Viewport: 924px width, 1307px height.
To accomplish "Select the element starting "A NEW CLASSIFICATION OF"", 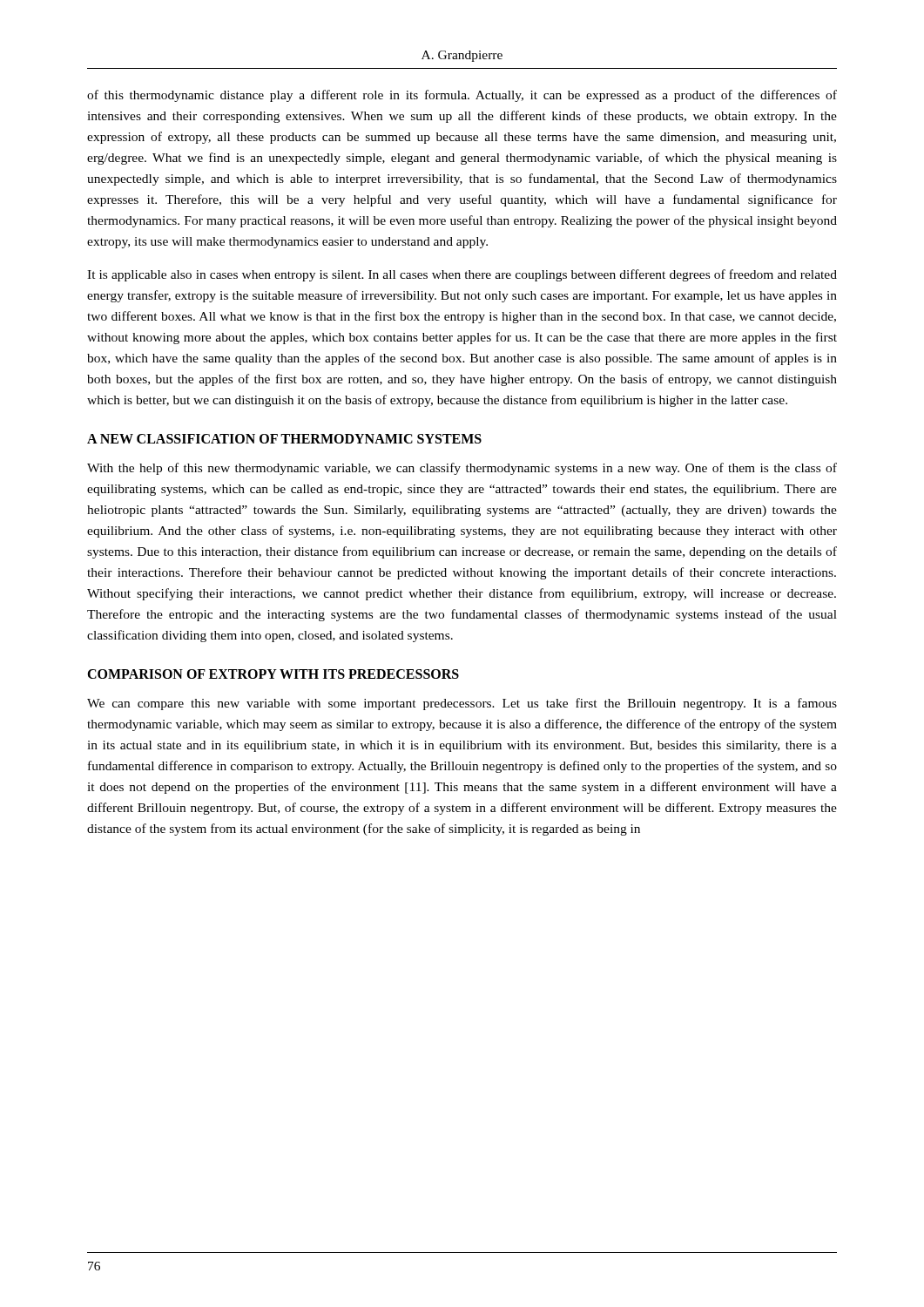I will (284, 439).
